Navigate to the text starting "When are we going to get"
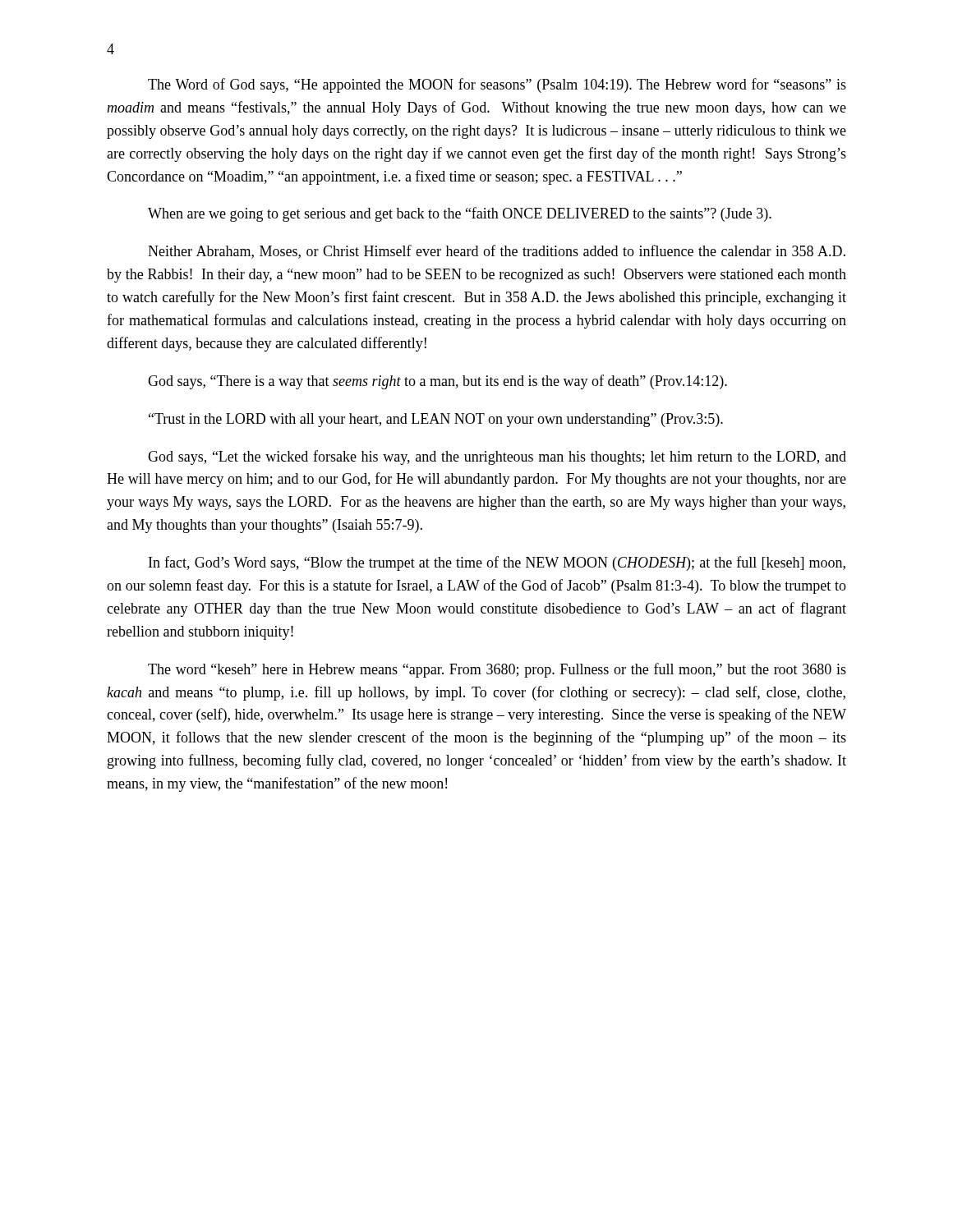The height and width of the screenshot is (1232, 953). tap(460, 214)
